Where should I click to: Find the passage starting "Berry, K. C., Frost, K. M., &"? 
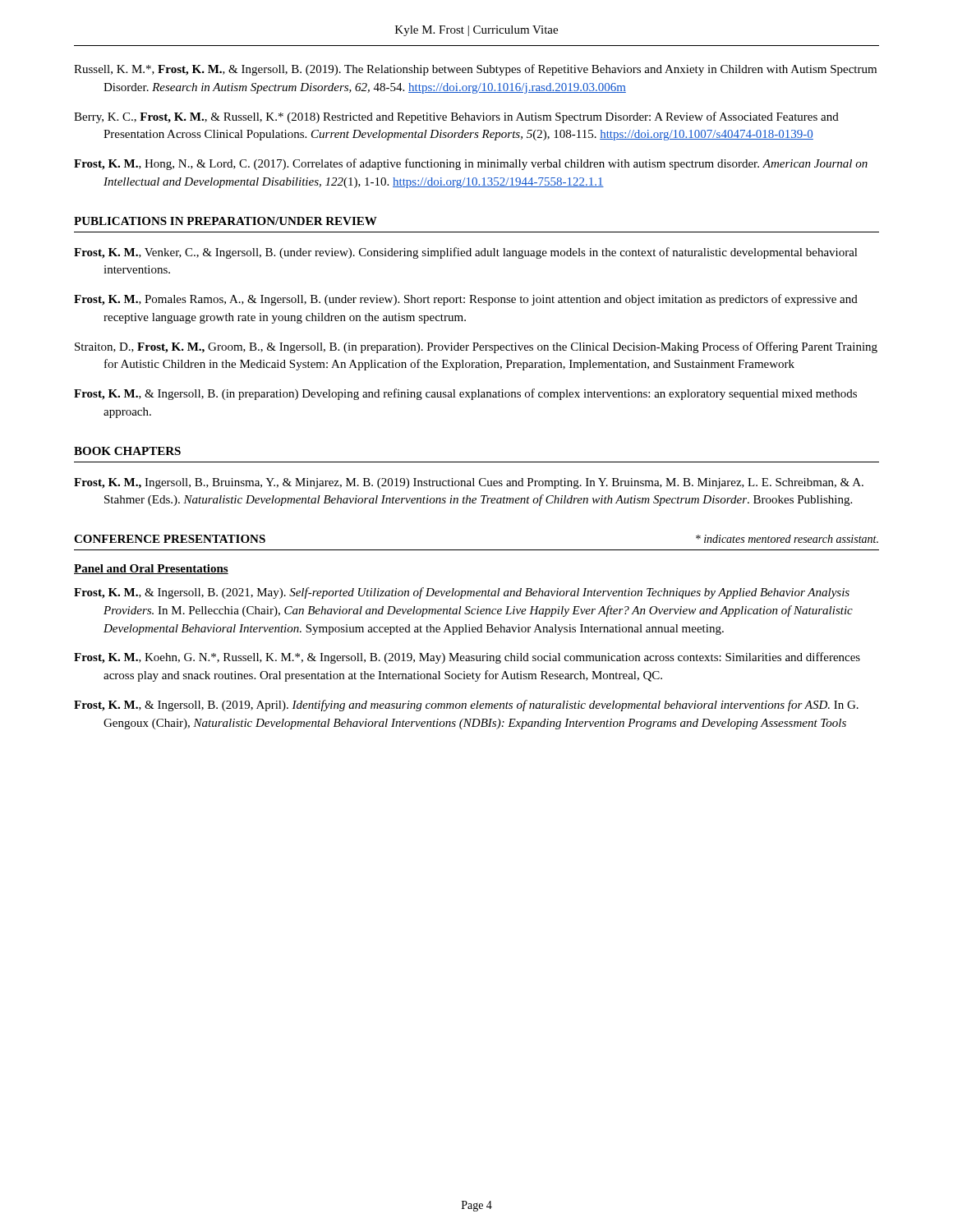476,126
